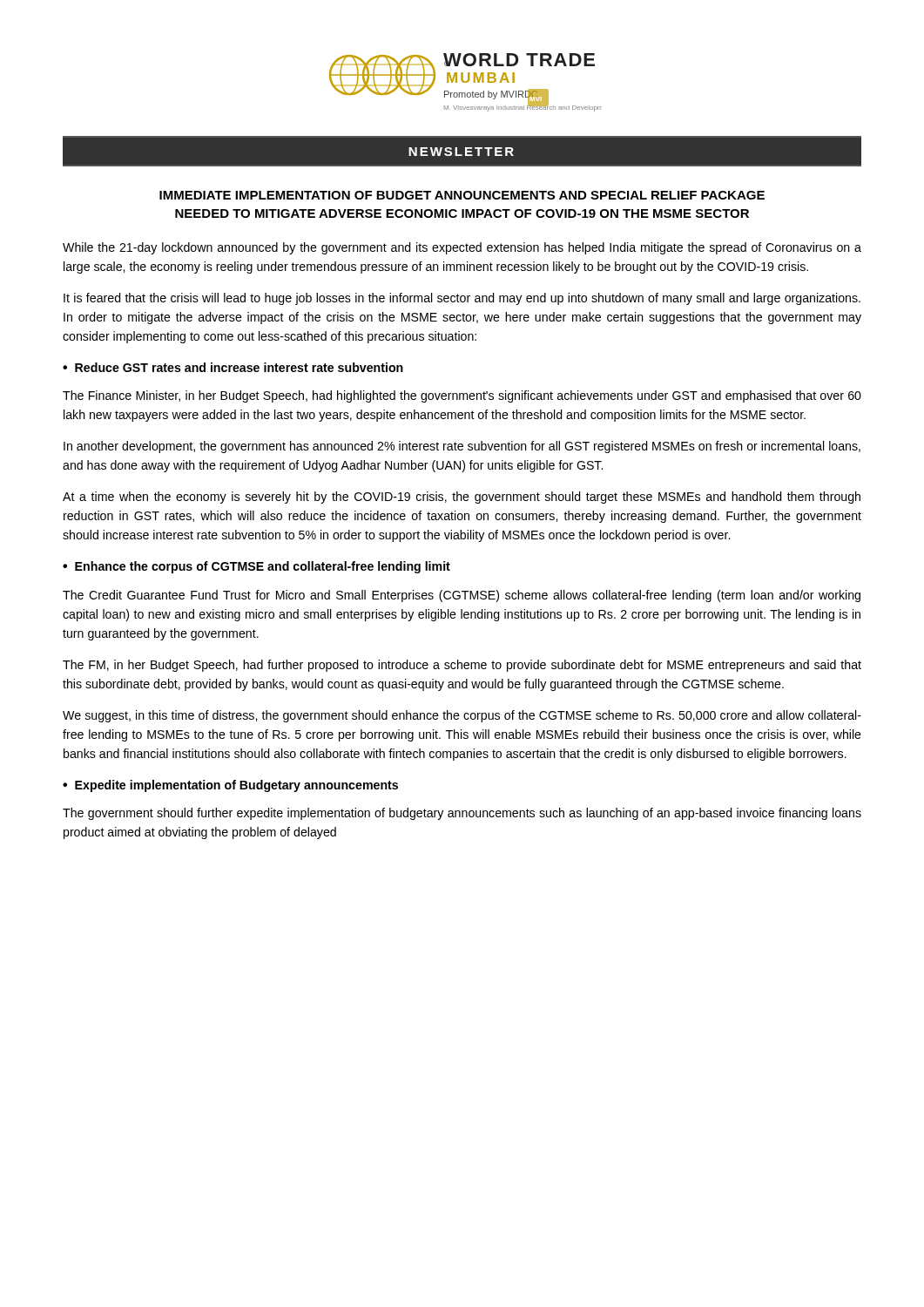The width and height of the screenshot is (924, 1307).
Task: Where is the passage that starts "The FM, in"?
Action: [462, 674]
